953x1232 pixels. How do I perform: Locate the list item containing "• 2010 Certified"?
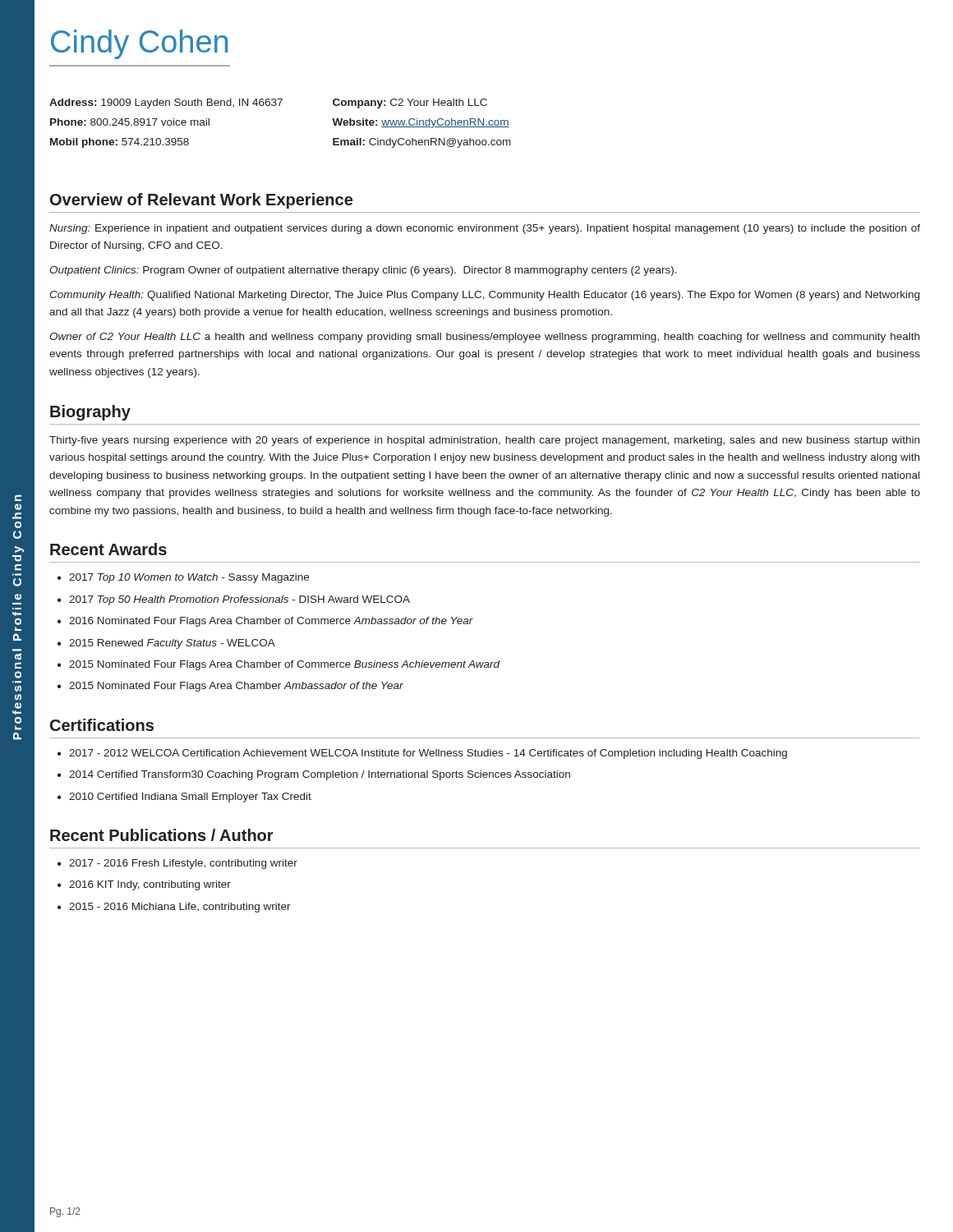pyautogui.click(x=184, y=798)
